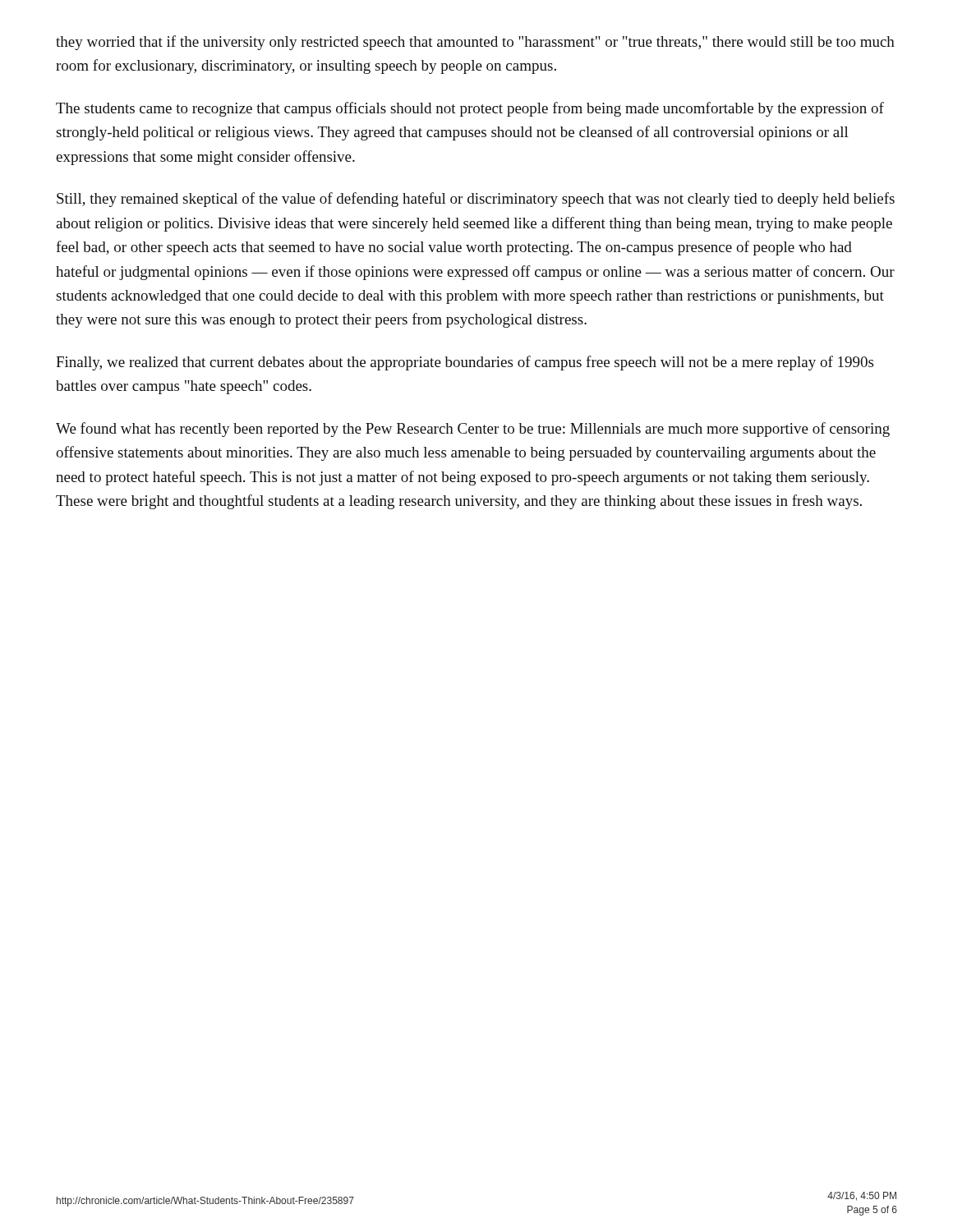Find the block on this page that starts "We found what has recently been reported"

tap(473, 464)
